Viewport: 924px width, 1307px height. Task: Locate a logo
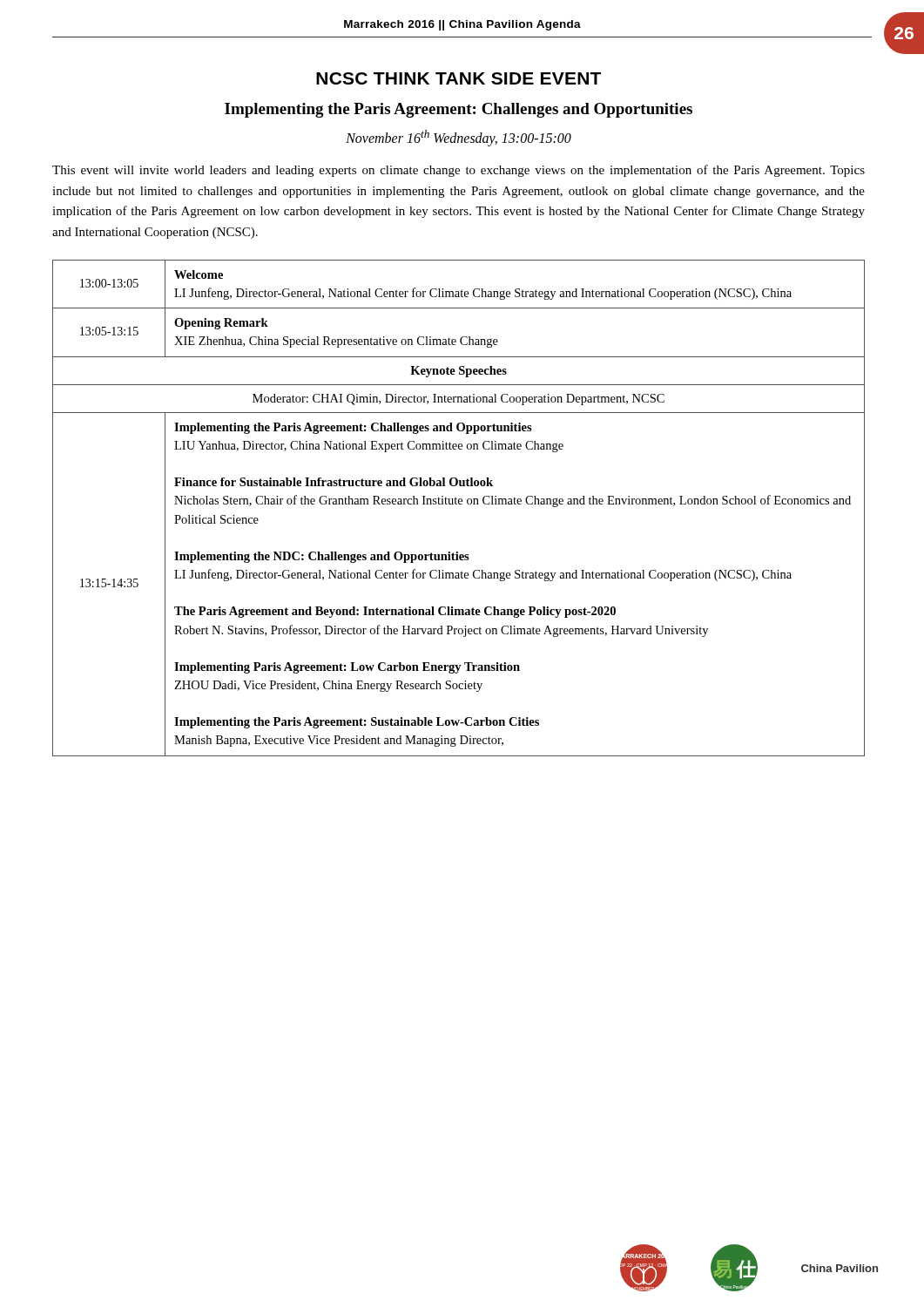(x=749, y=1268)
